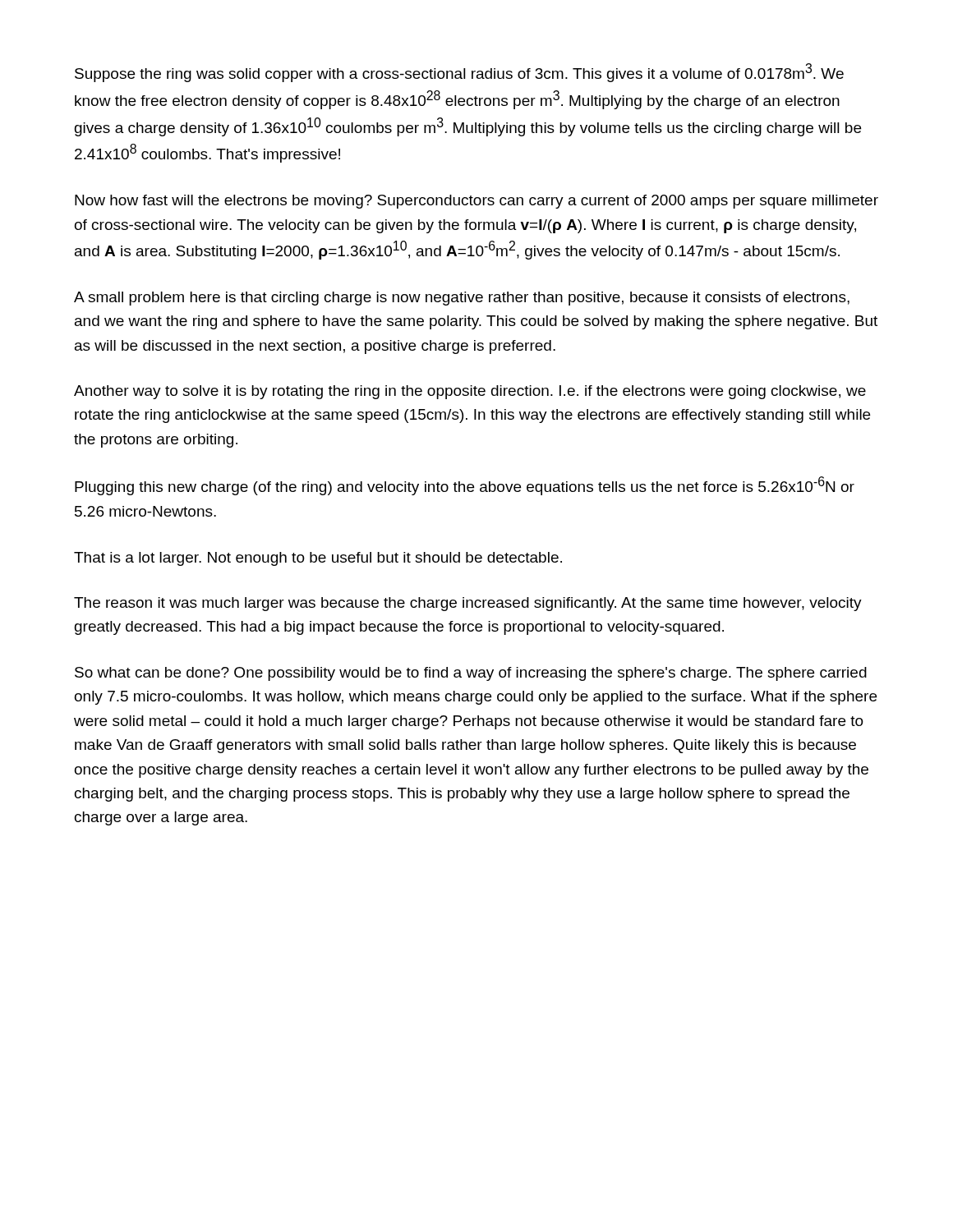Screen dimensions: 1232x953
Task: Click on the text block starting "Another way to solve it"
Action: click(472, 415)
